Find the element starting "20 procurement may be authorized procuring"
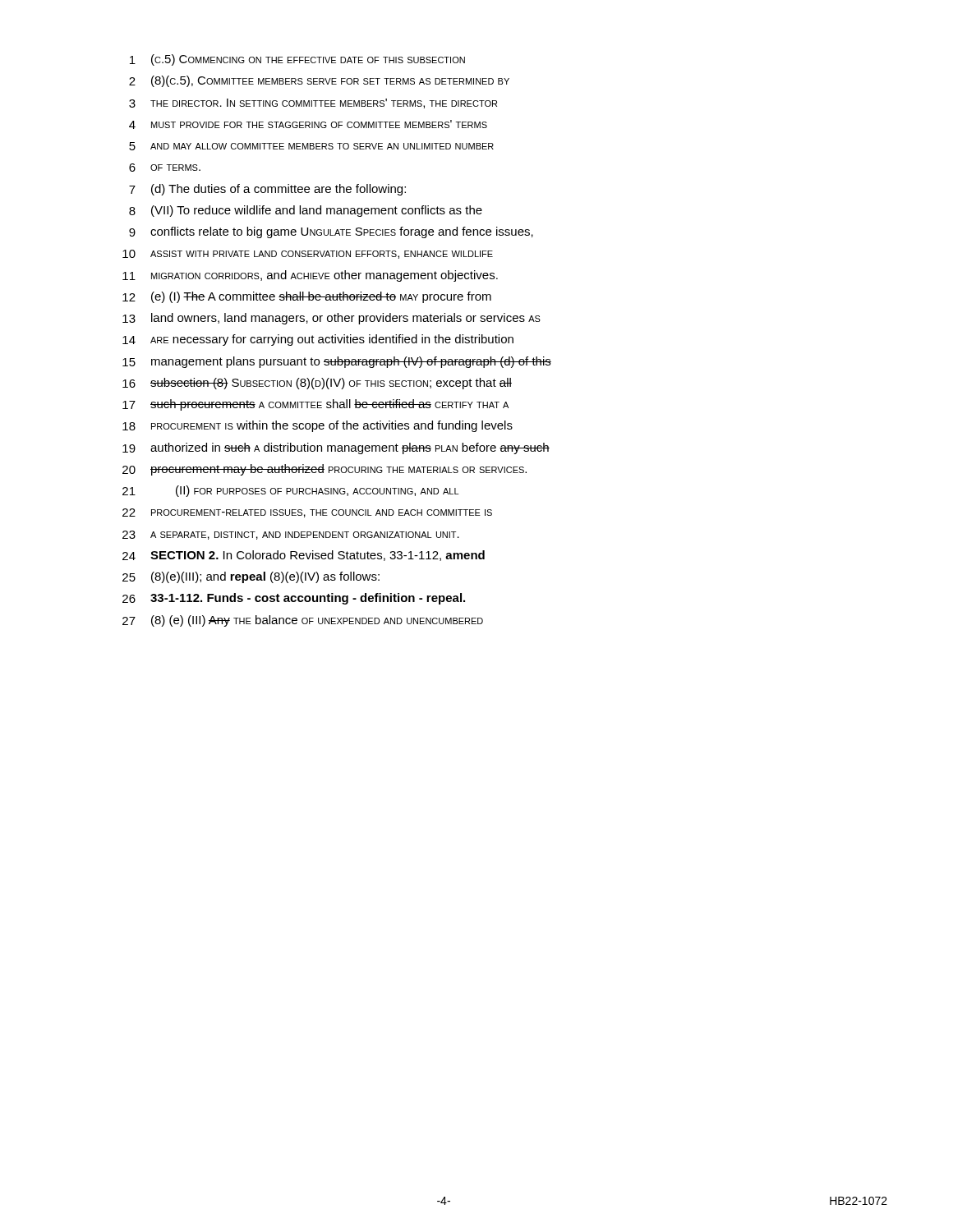Viewport: 953px width, 1232px height. 493,469
